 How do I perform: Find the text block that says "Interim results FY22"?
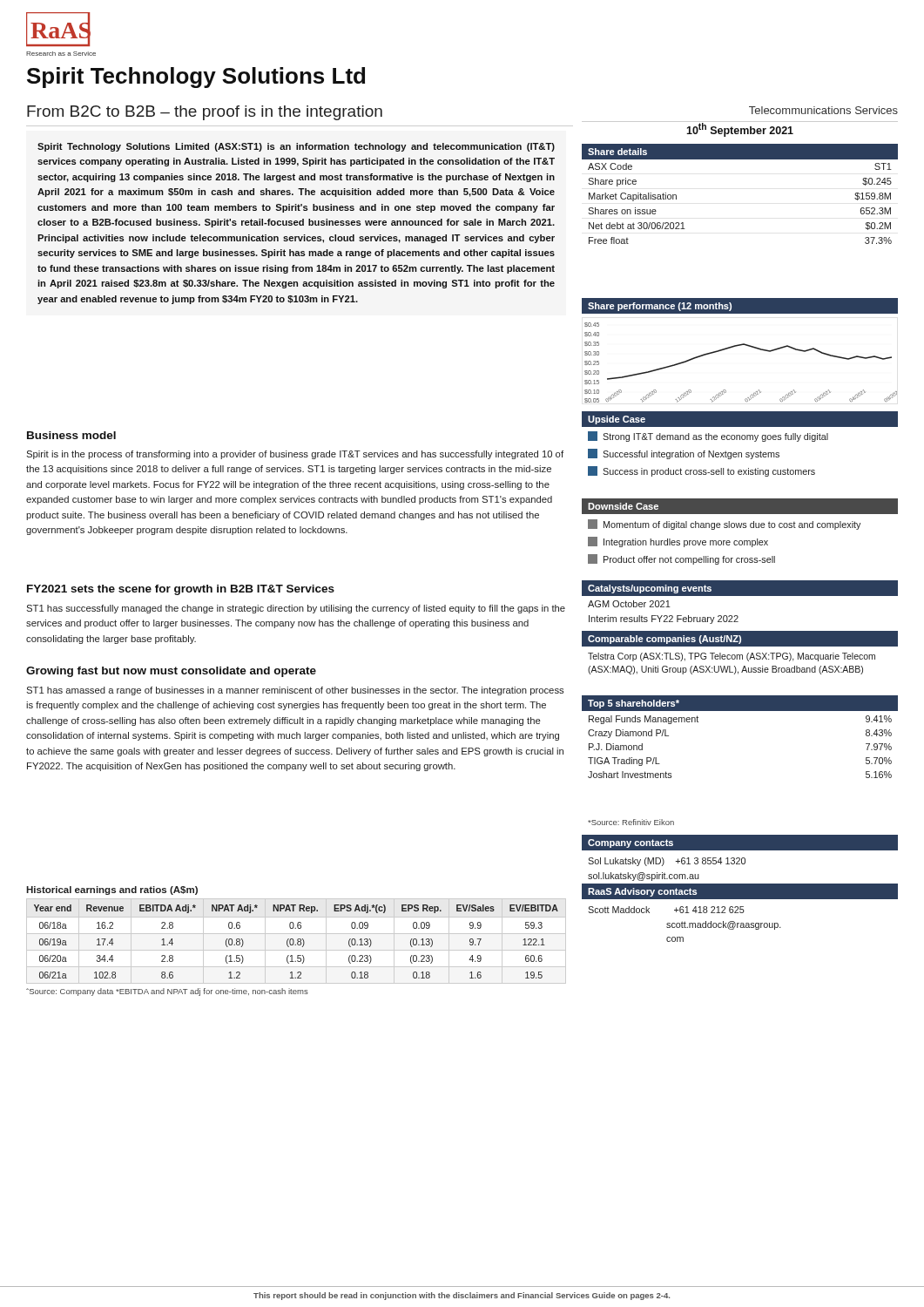click(x=663, y=619)
